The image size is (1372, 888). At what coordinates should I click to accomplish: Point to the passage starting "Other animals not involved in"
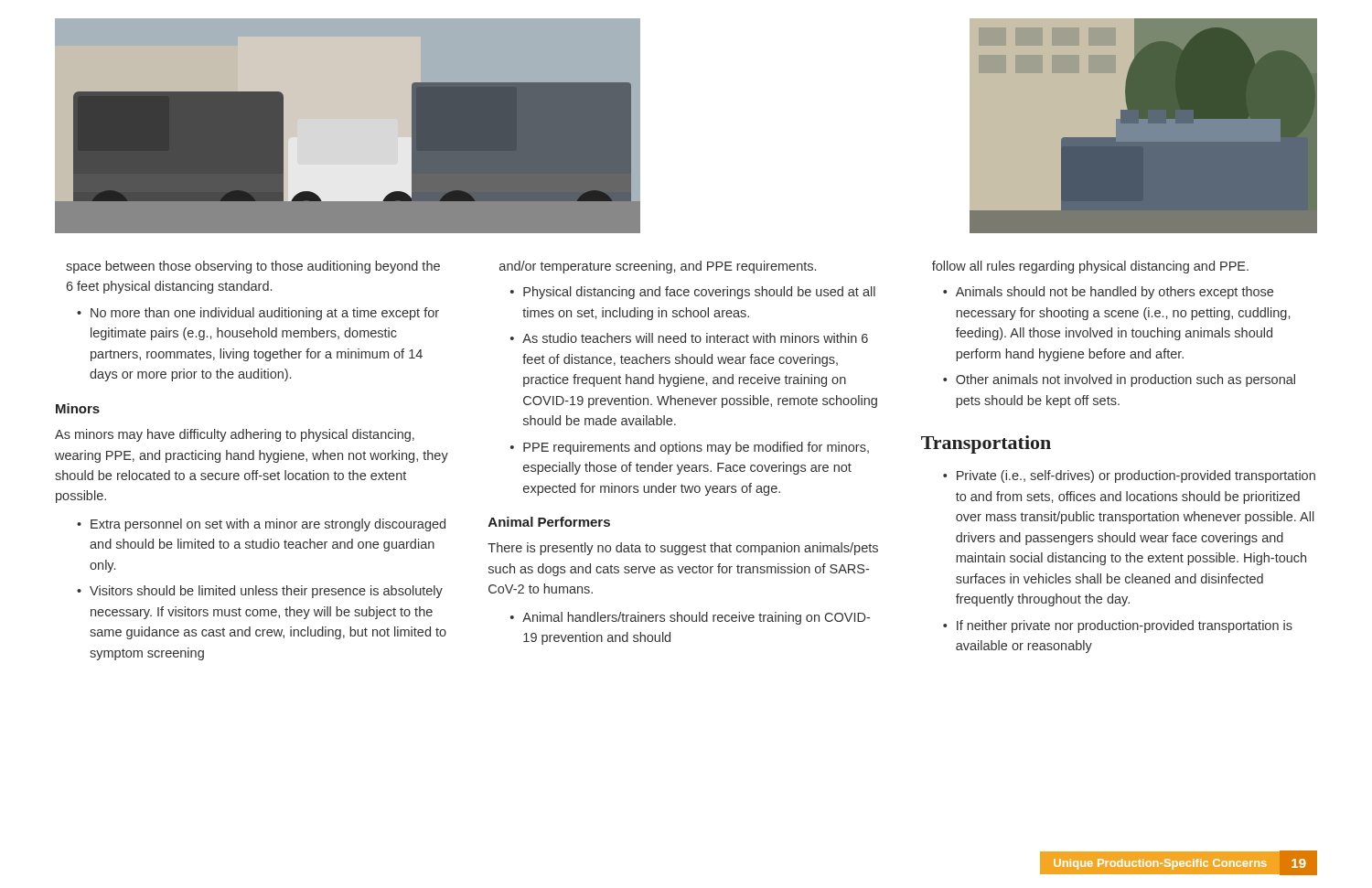1126,390
